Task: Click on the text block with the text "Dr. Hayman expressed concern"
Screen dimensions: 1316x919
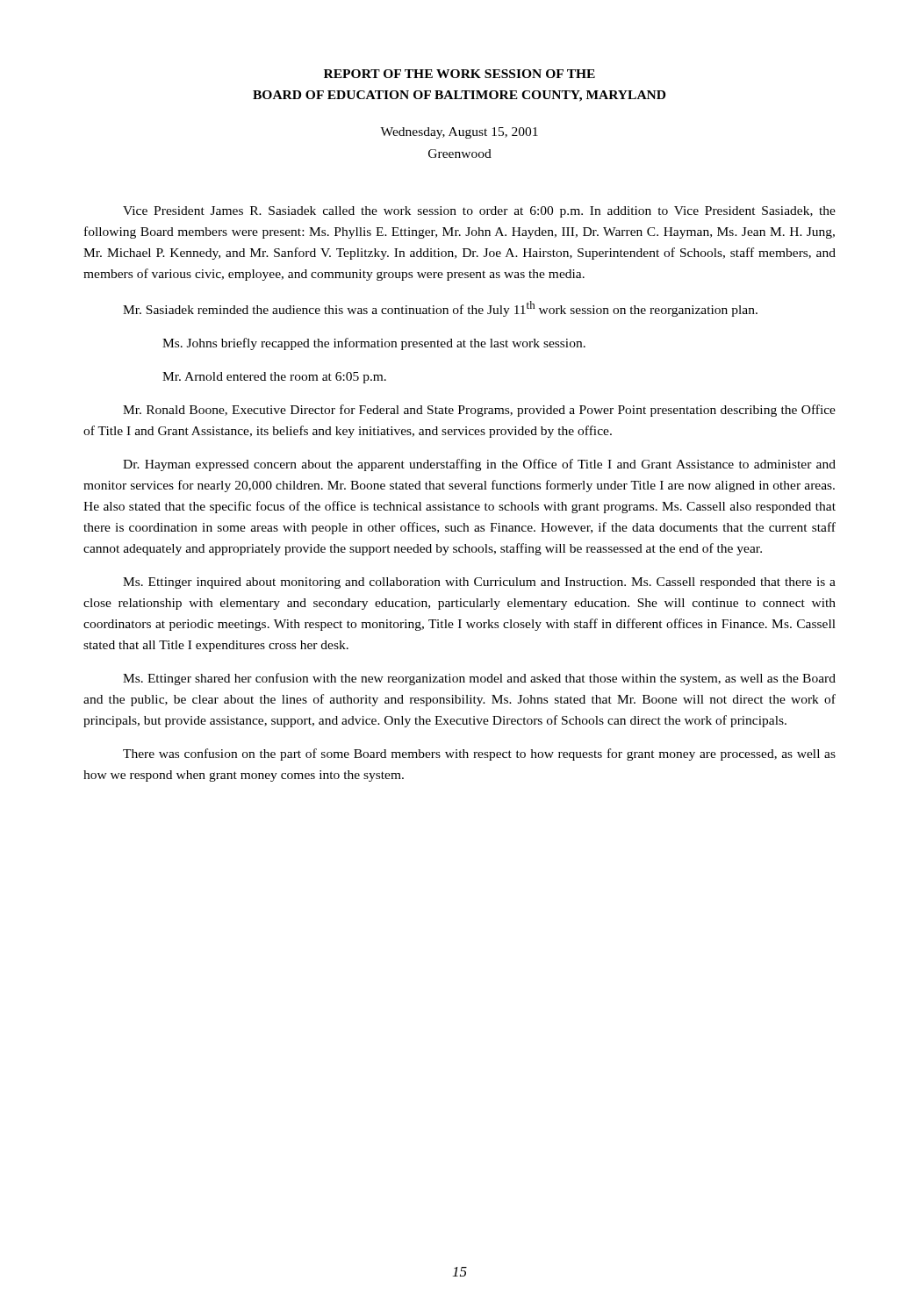Action: tap(460, 506)
